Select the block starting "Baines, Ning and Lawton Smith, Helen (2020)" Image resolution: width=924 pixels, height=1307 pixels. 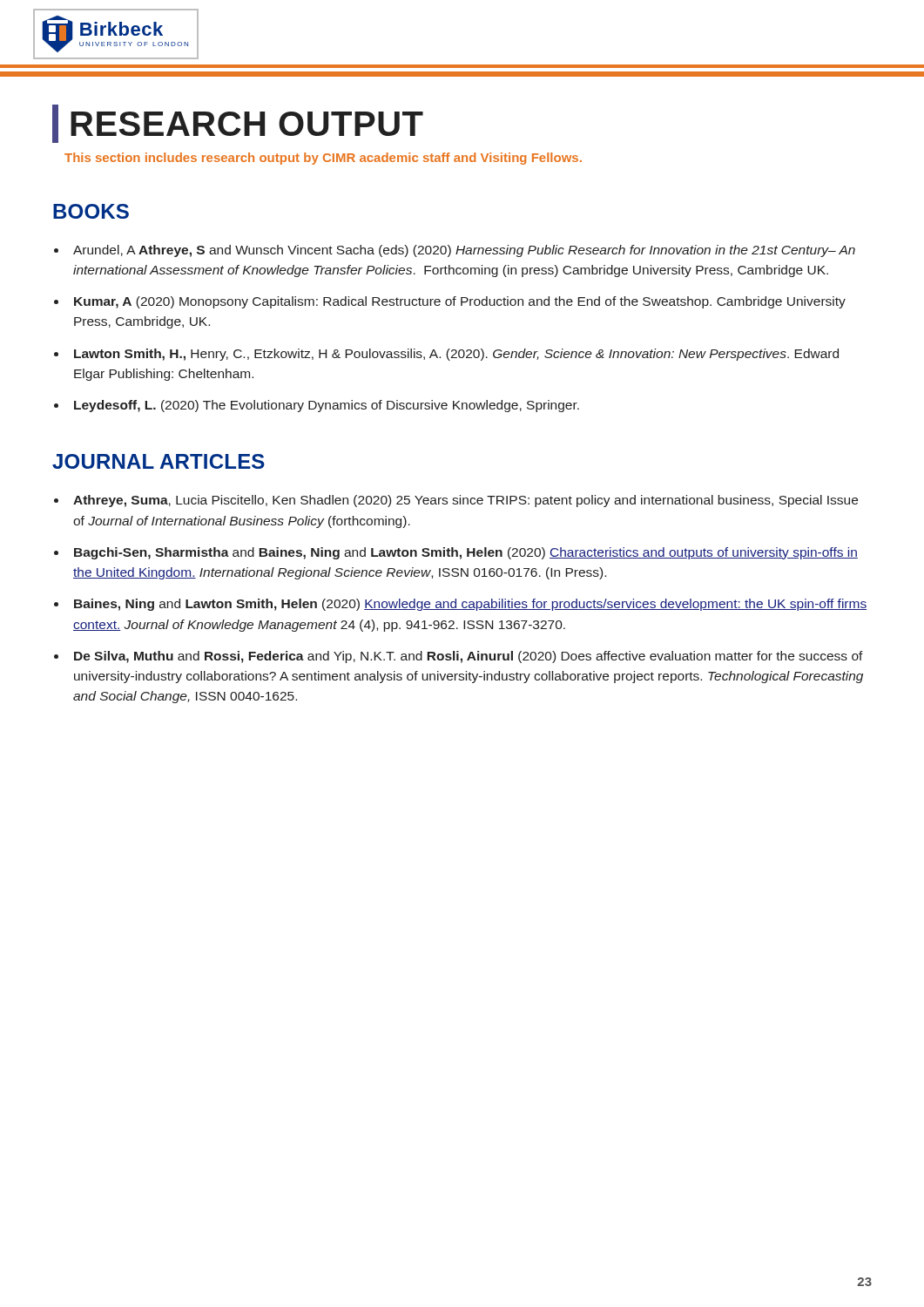click(x=470, y=614)
